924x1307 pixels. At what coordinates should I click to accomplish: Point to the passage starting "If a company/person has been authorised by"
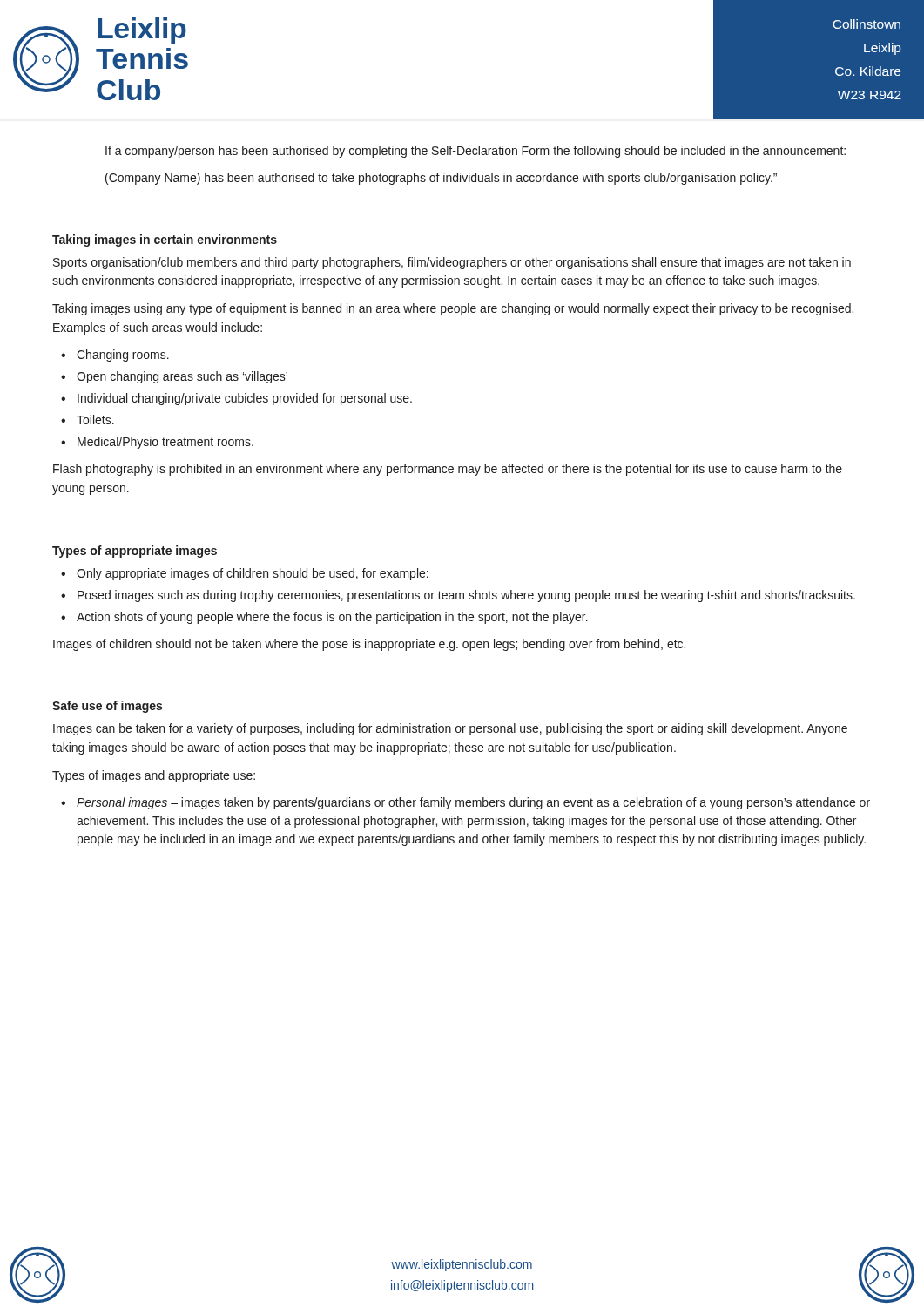476,150
